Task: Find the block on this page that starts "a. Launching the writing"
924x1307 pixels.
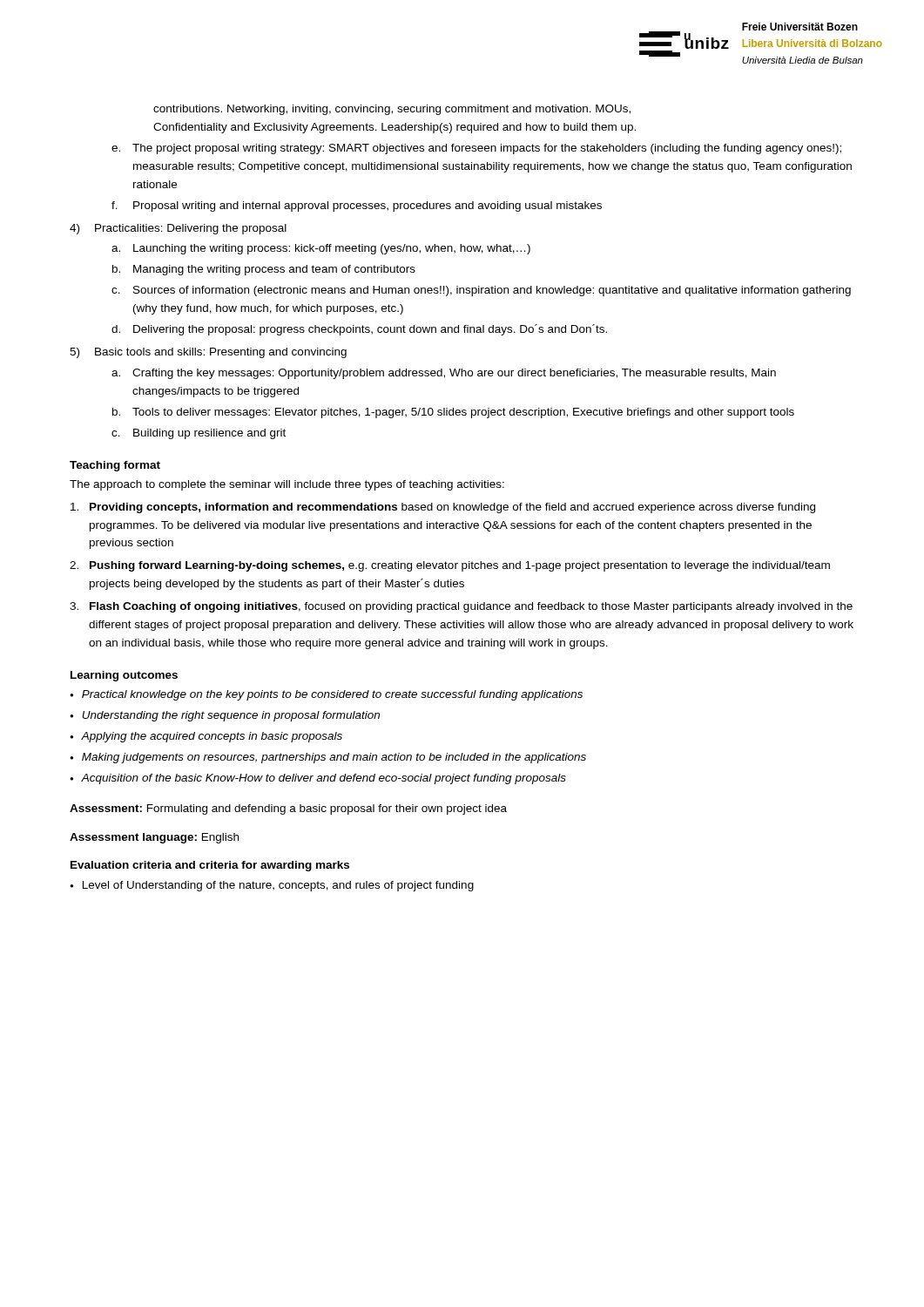Action: (321, 249)
